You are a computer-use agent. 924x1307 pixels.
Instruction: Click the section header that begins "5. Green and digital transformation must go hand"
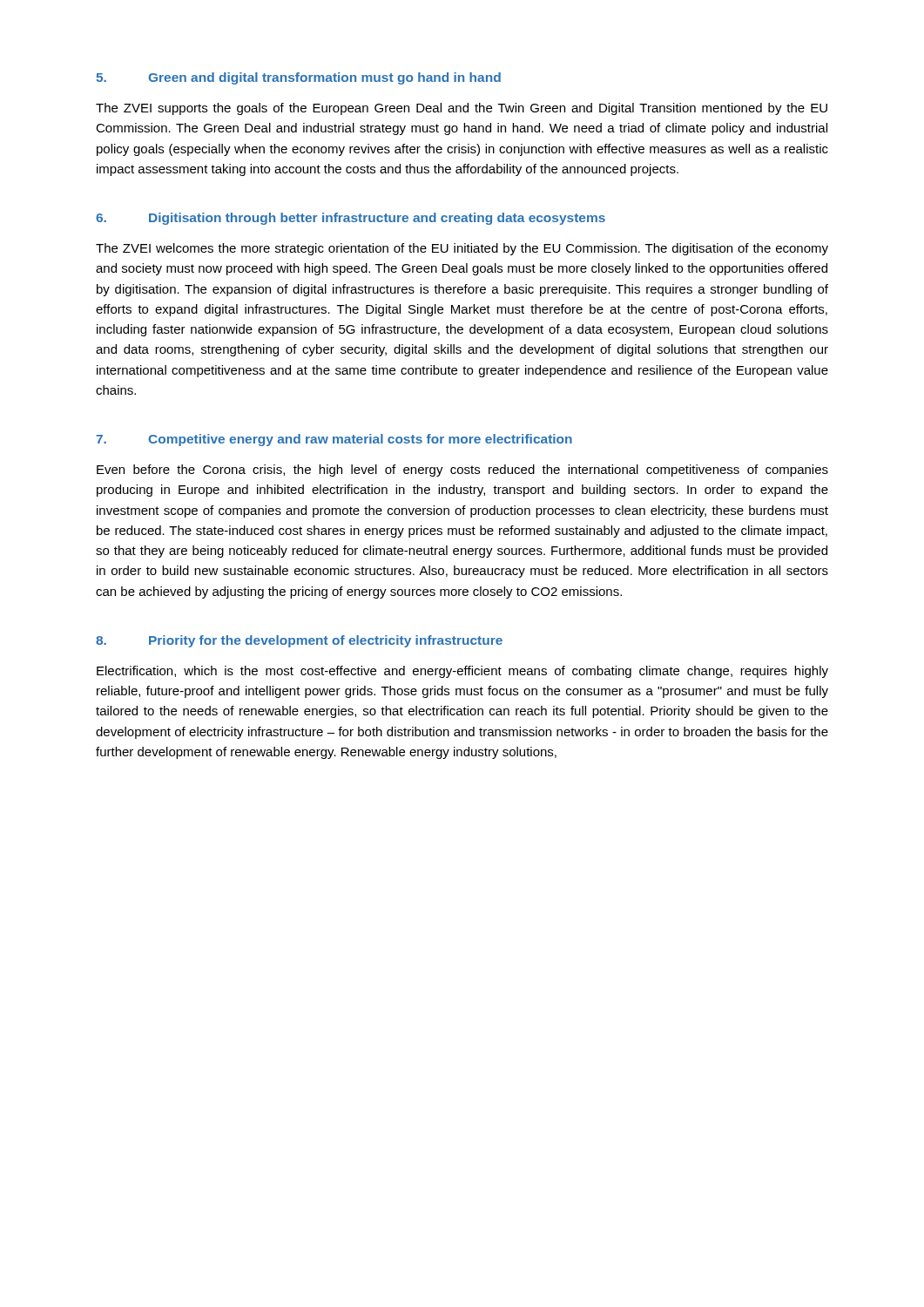[x=462, y=78]
